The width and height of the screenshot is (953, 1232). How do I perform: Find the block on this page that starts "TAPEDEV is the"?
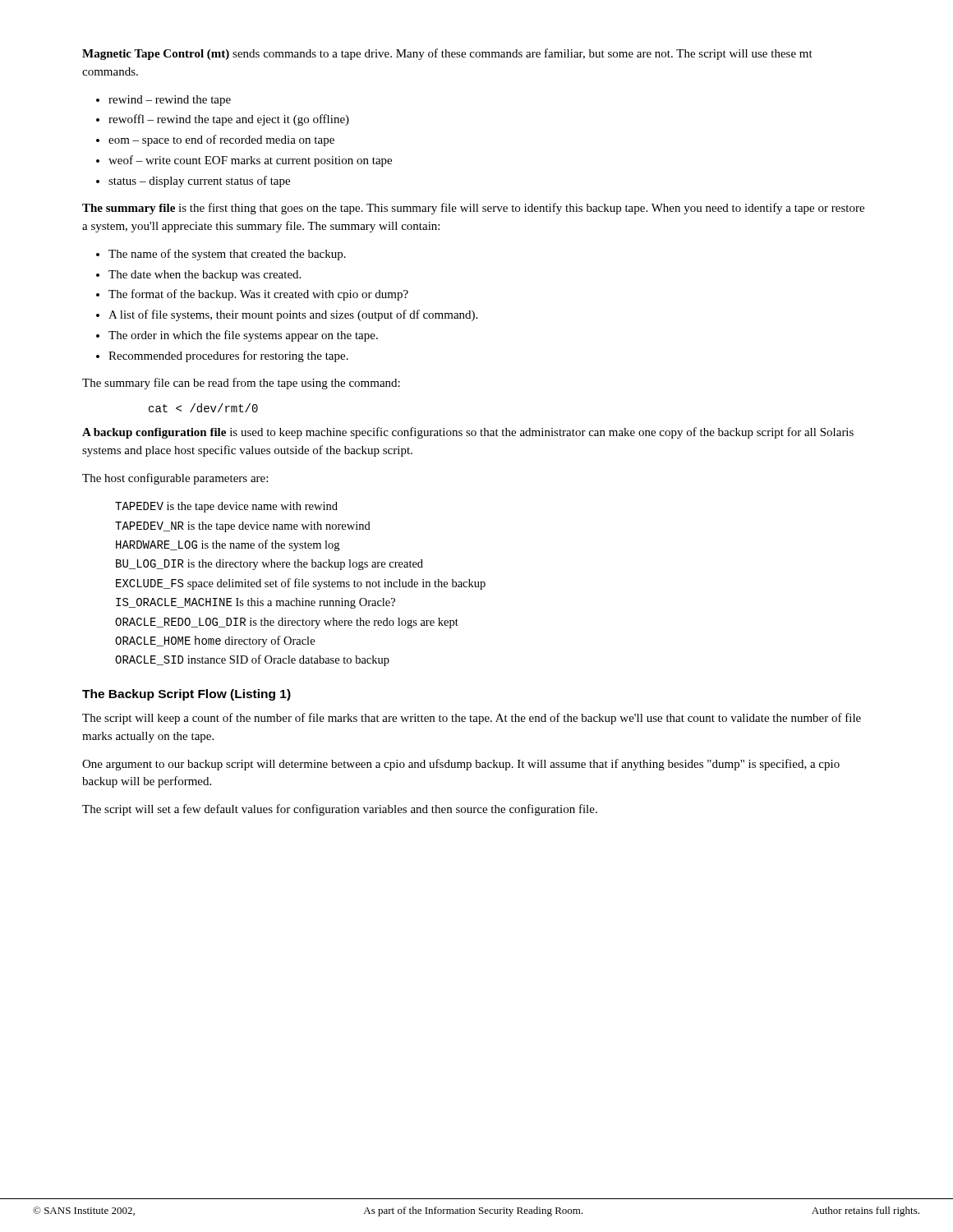(x=493, y=584)
